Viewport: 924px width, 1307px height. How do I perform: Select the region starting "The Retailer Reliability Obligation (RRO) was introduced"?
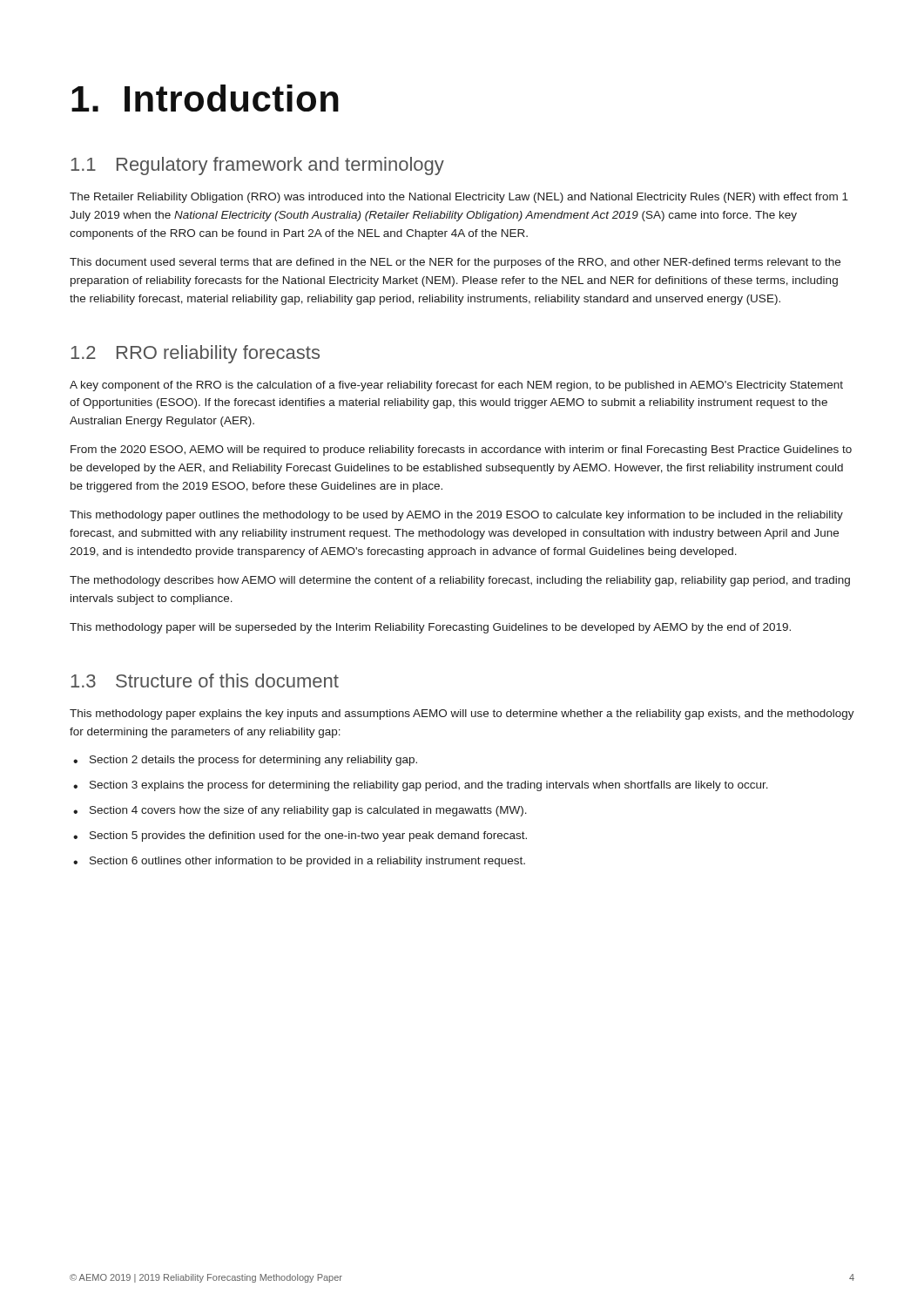[x=459, y=215]
